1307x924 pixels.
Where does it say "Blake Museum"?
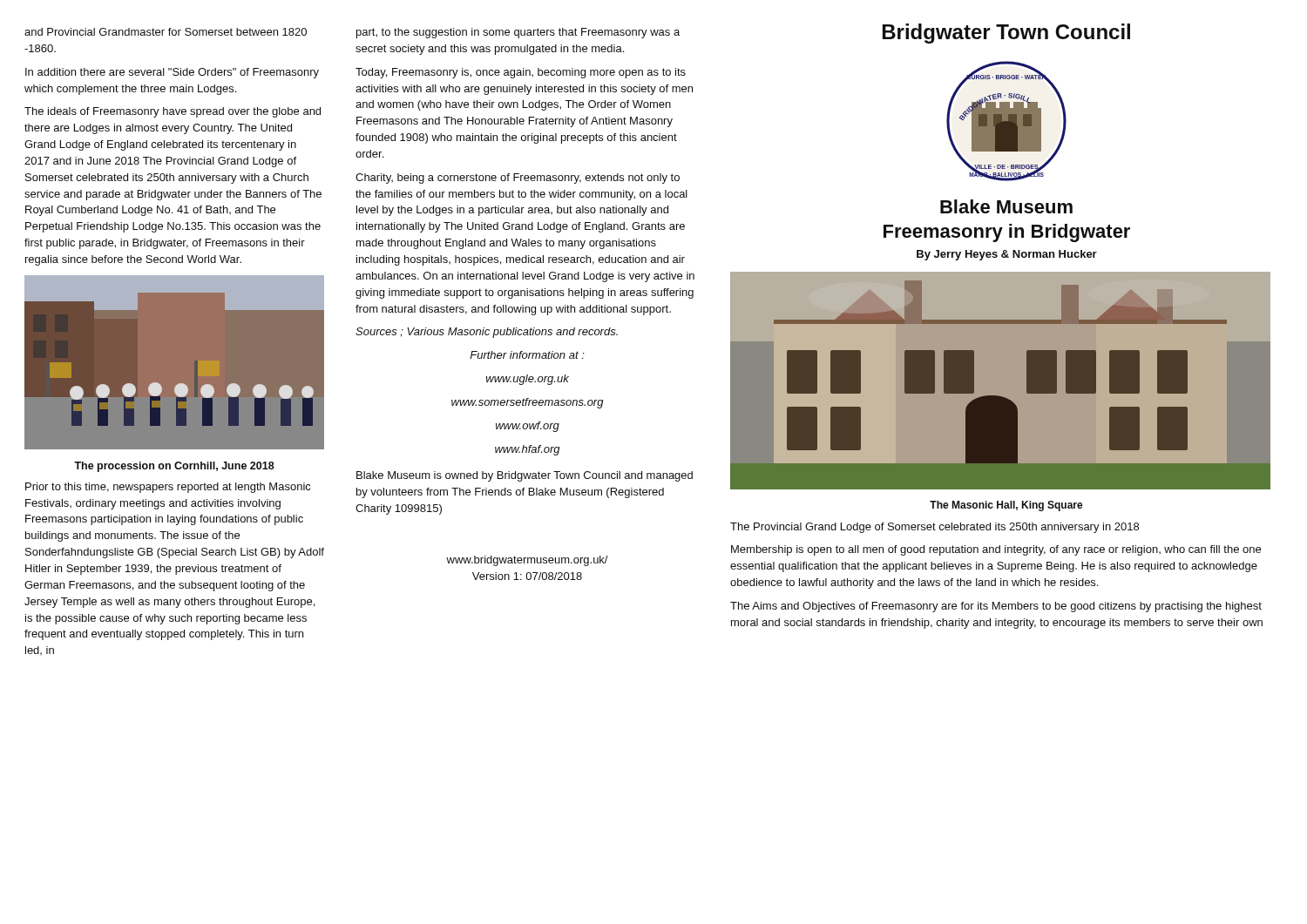(1006, 207)
